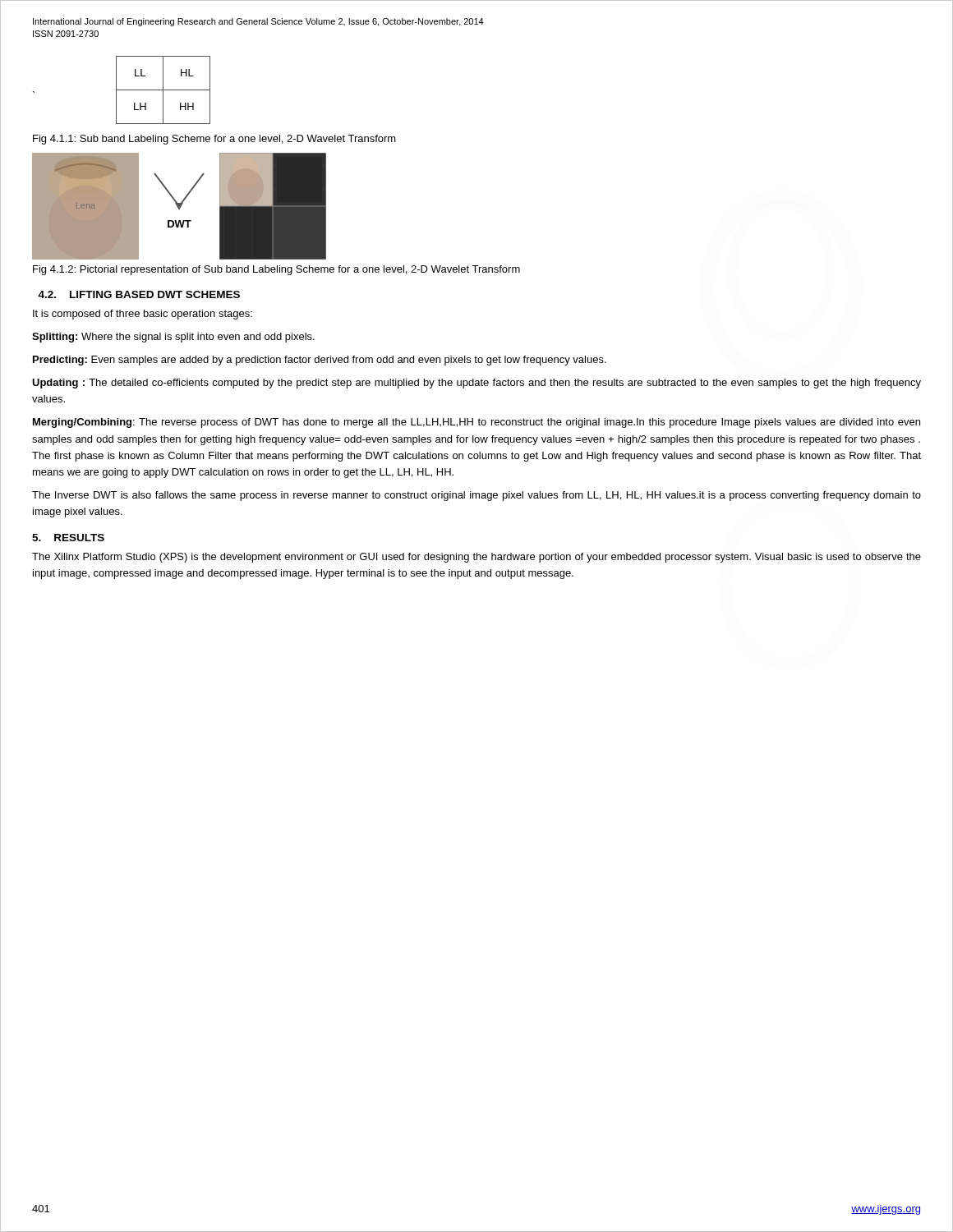This screenshot has width=953, height=1232.
Task: Navigate to the passage starting "Predicting: Even samples are added by"
Action: pyautogui.click(x=319, y=359)
